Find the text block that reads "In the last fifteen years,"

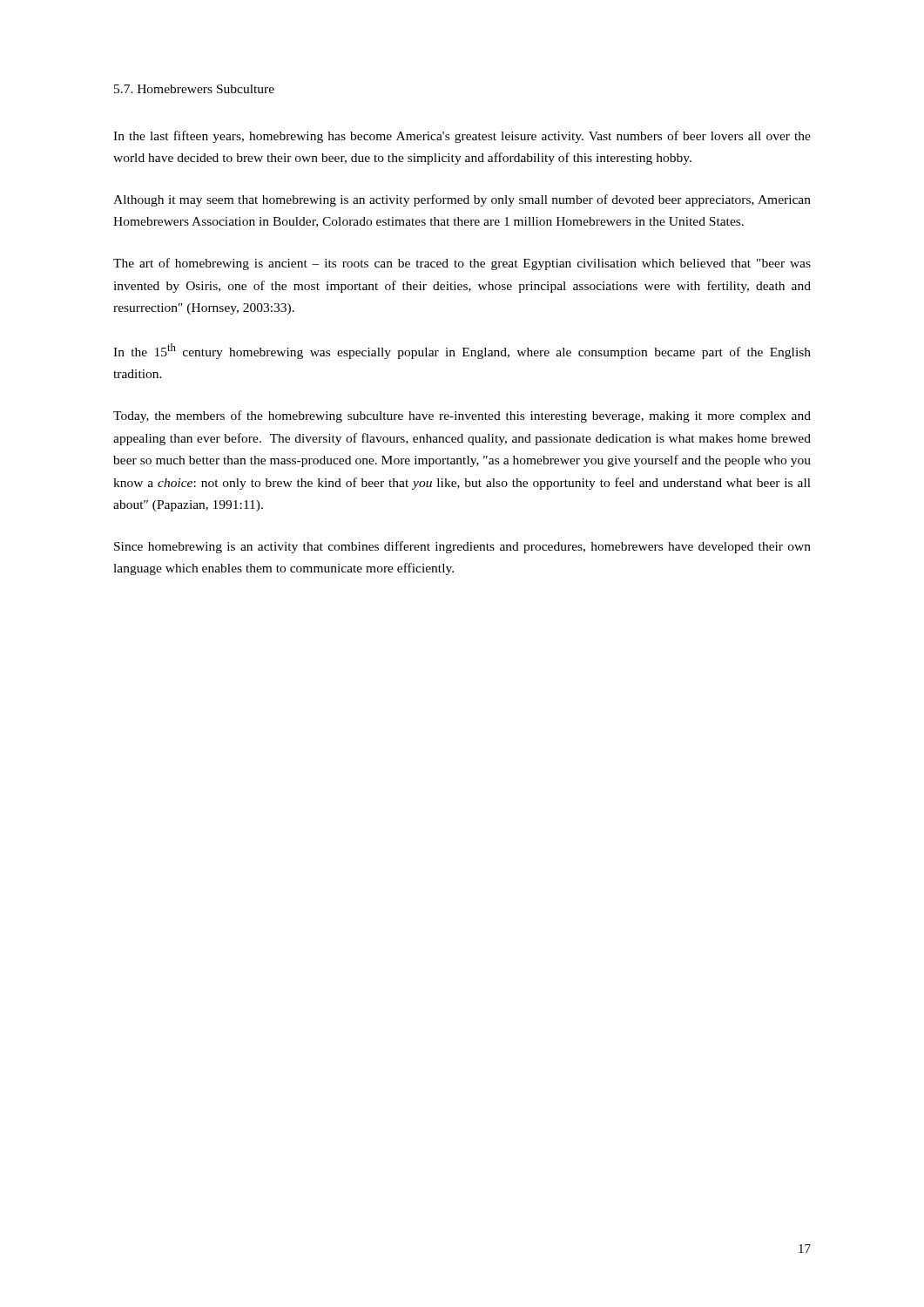(x=462, y=146)
